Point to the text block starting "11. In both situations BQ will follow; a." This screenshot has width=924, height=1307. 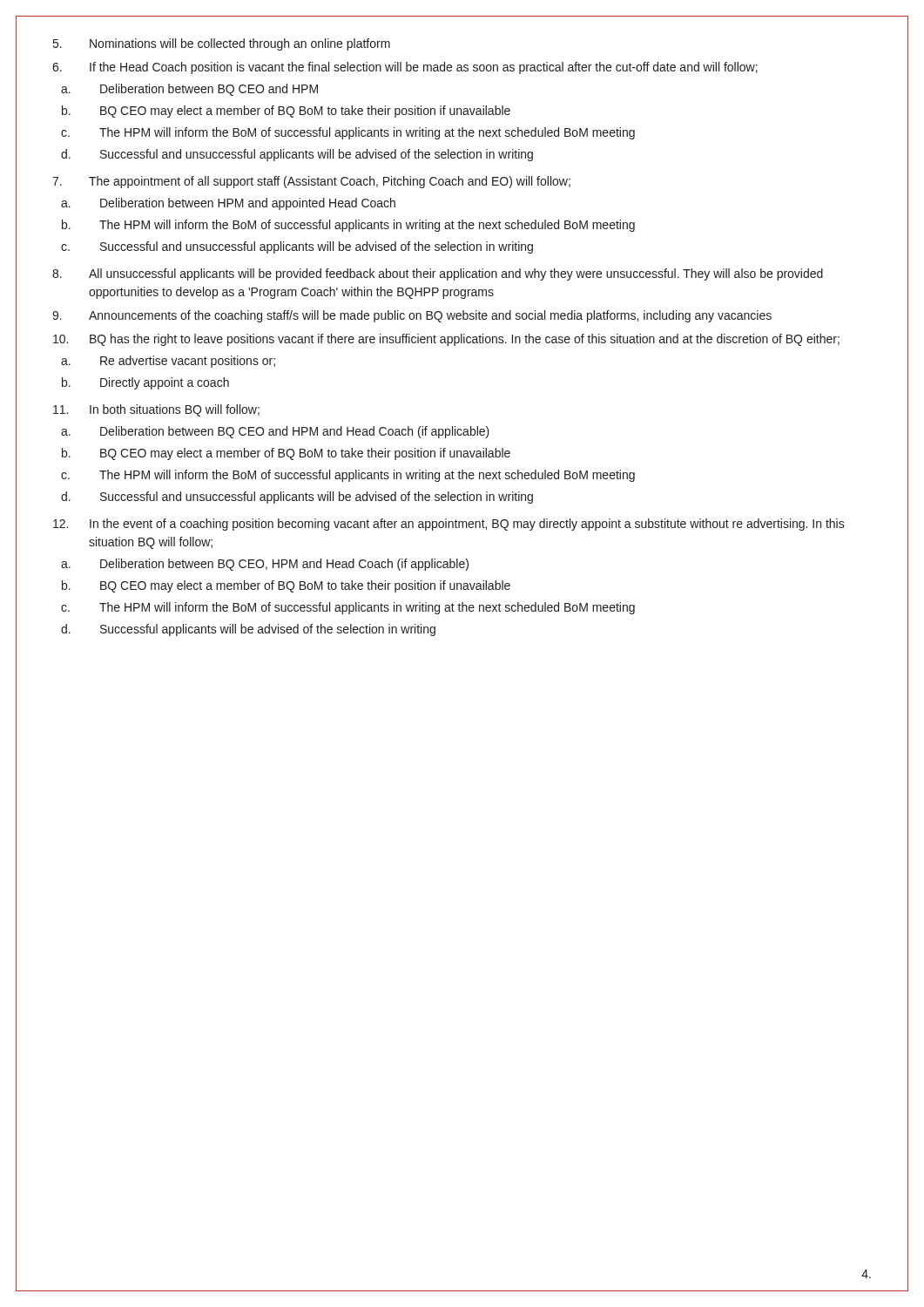tap(462, 455)
